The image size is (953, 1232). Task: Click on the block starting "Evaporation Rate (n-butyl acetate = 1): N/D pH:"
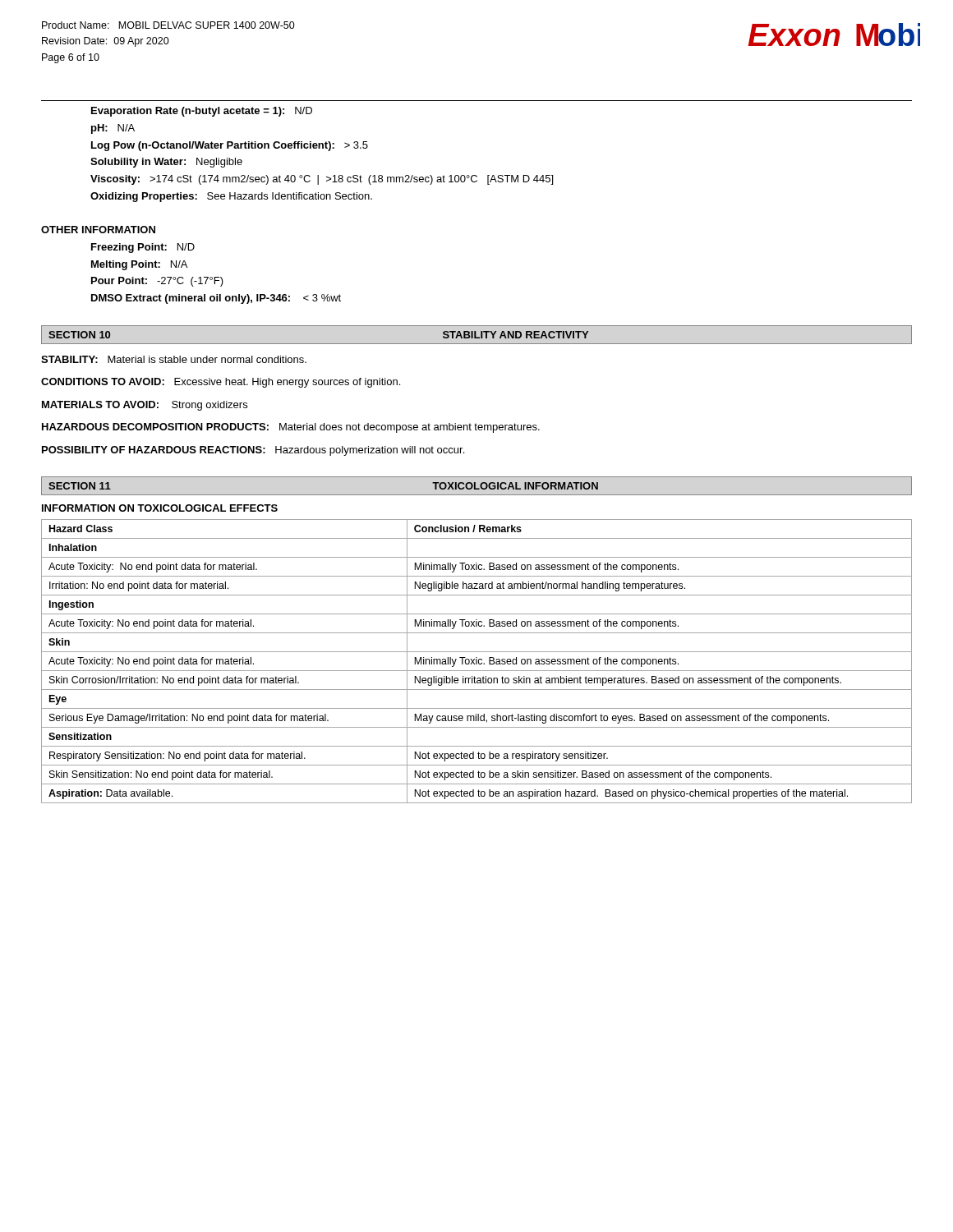pyautogui.click(x=322, y=153)
